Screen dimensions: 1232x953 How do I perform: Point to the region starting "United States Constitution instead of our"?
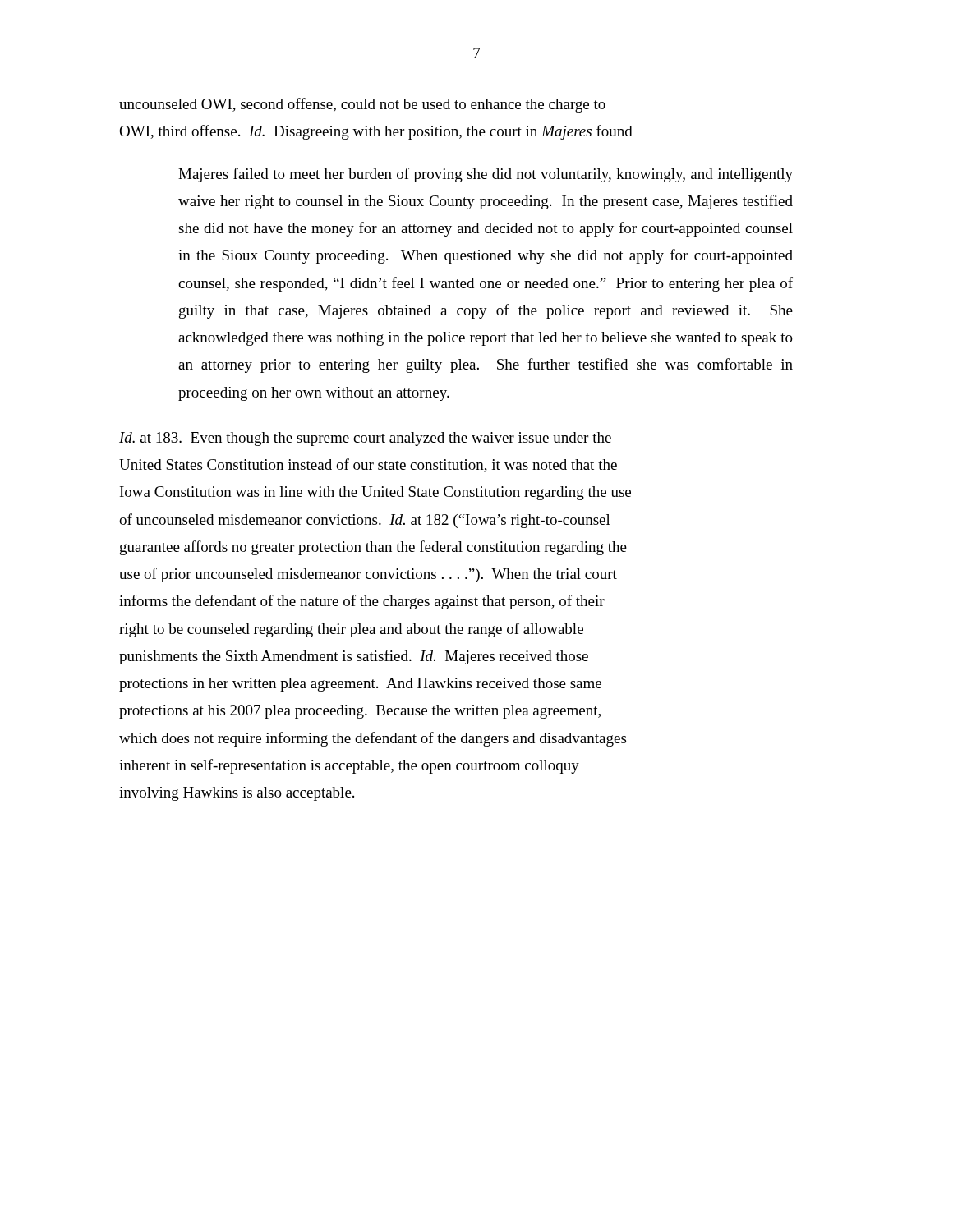tap(368, 464)
